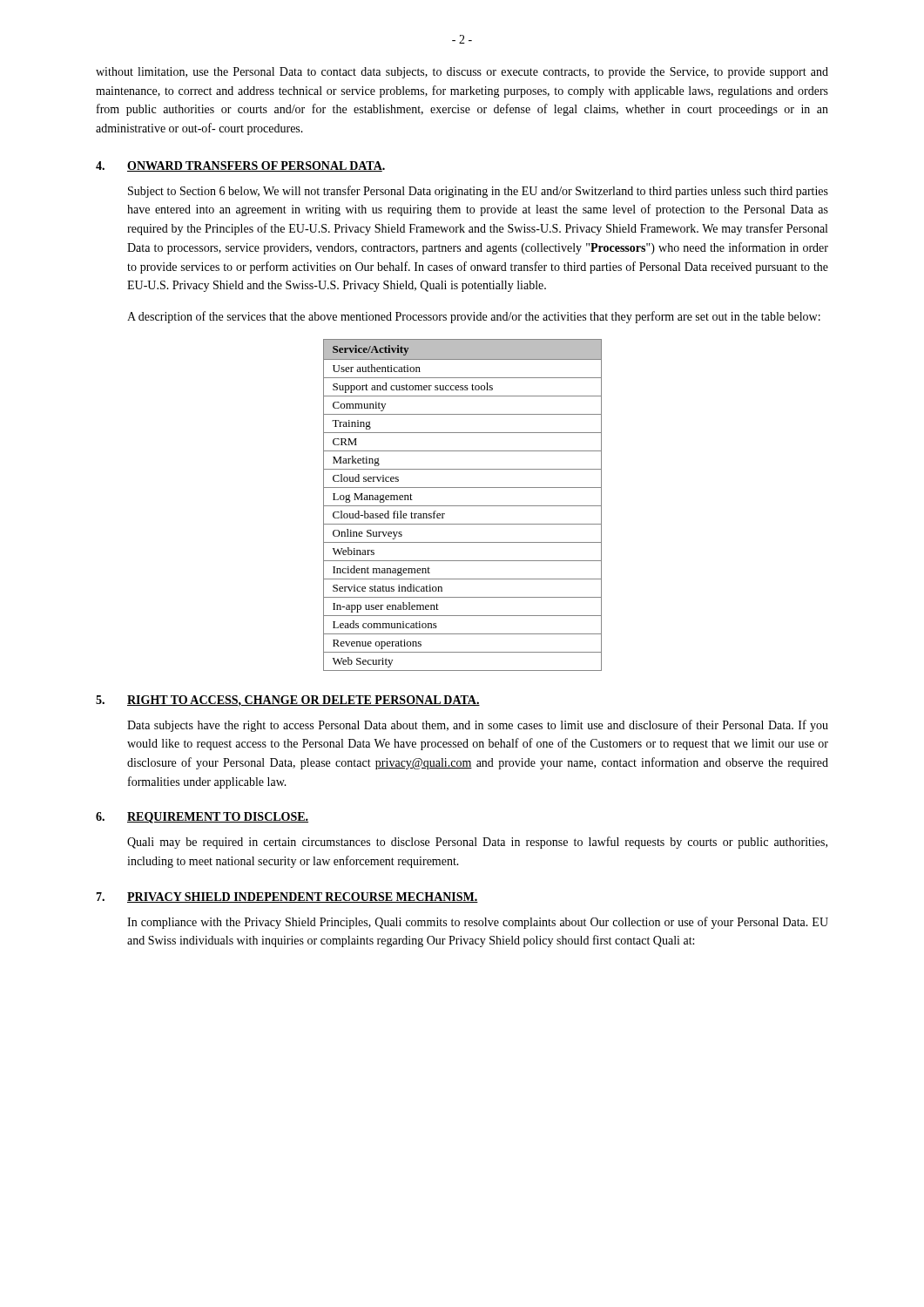Select the text block that reads "Quali may be required"
Screen dimensions: 1307x924
point(478,852)
